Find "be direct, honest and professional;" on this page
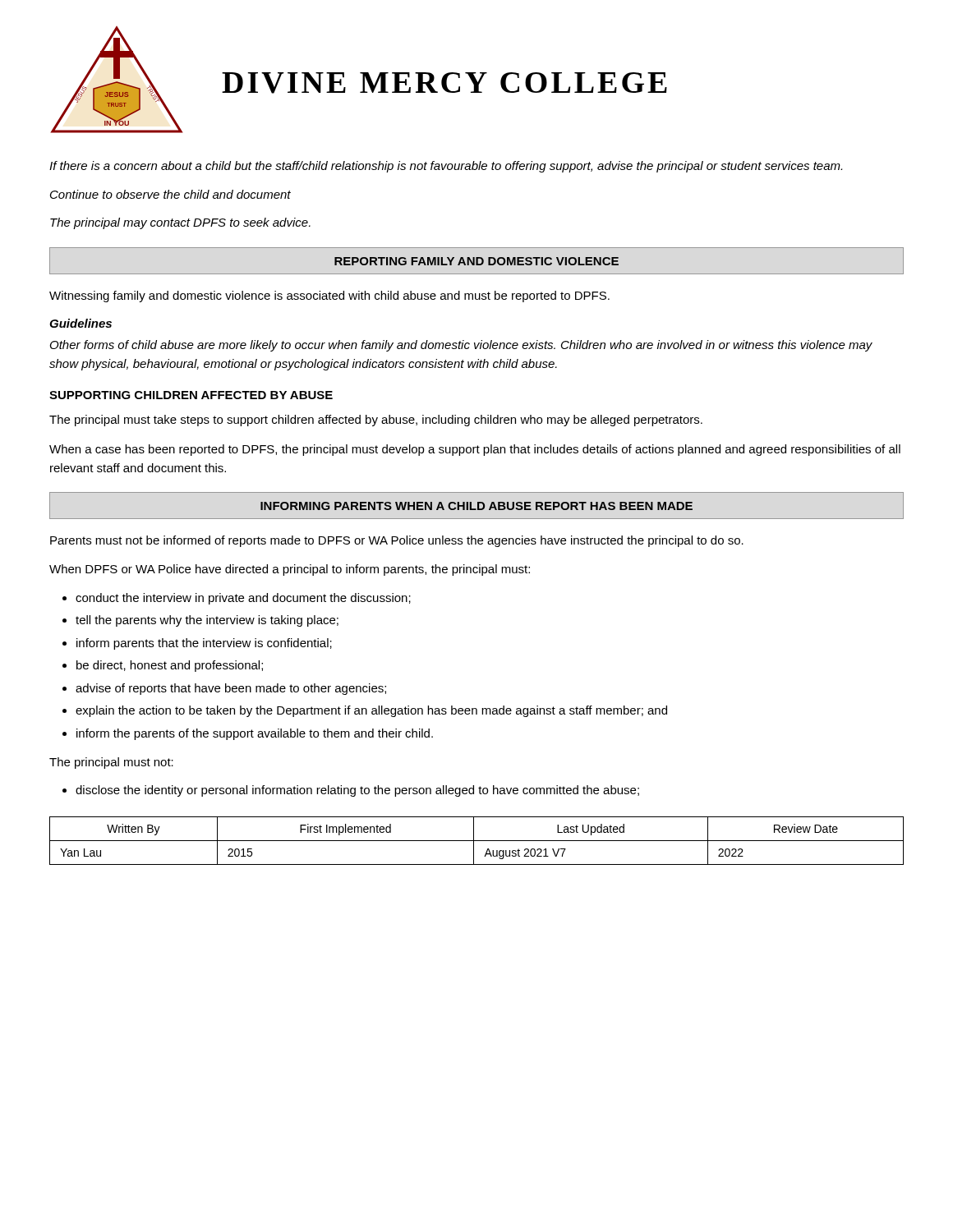 (170, 665)
